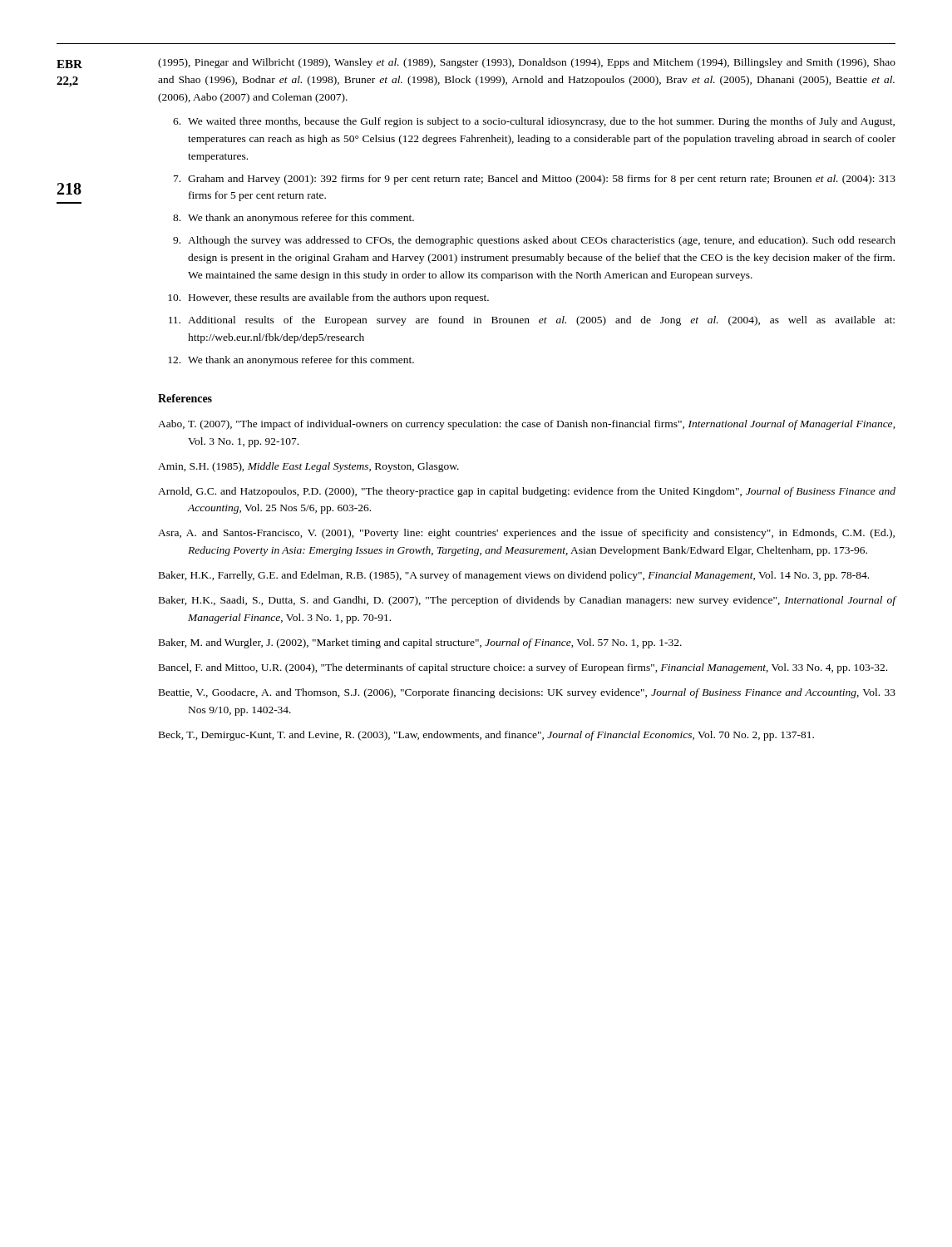The image size is (952, 1247).
Task: Locate the block of text that opens with "Aabo, T. (2007), "The"
Action: (x=527, y=433)
